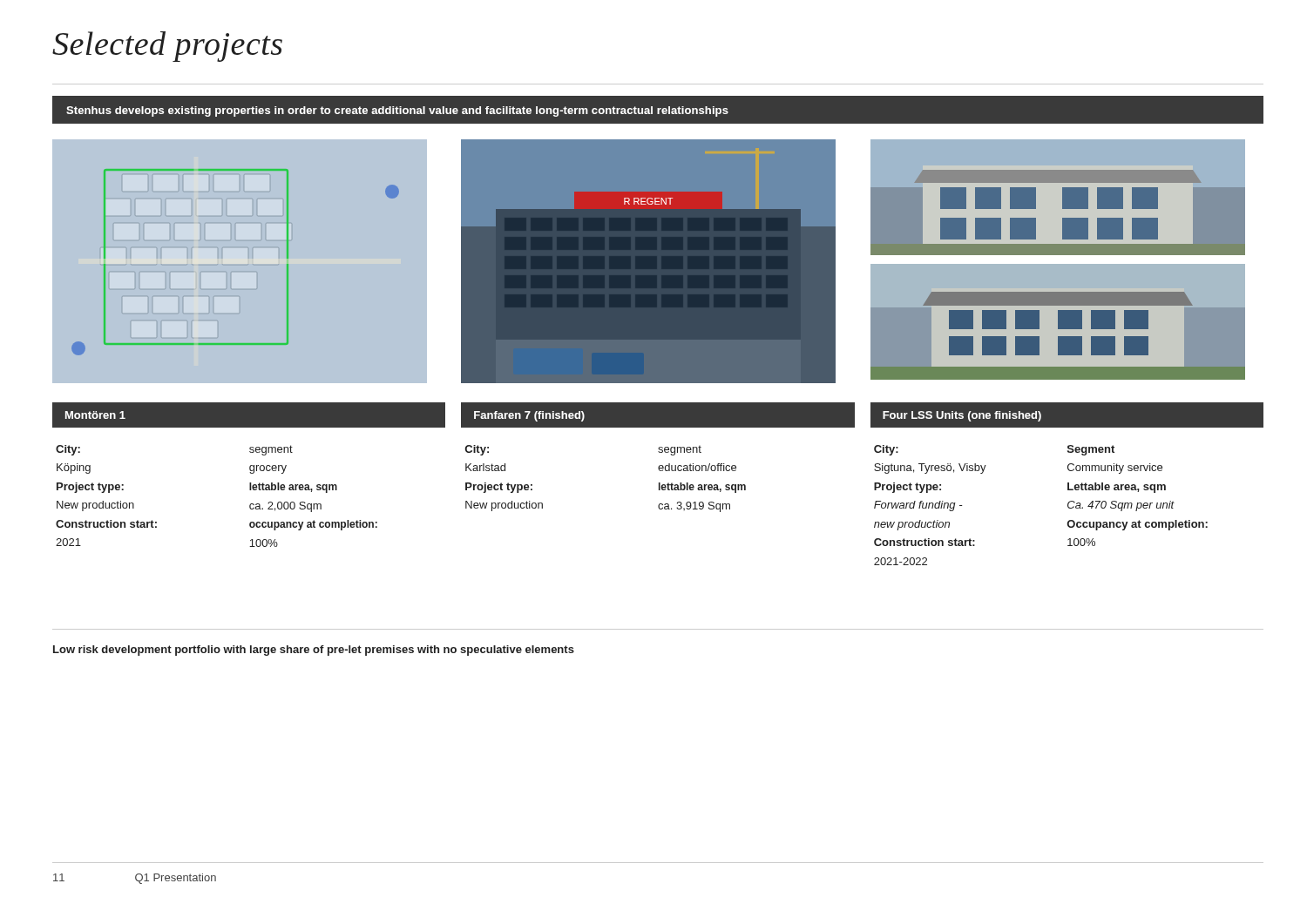Click on the element starting "City: Köping Project type: New"
Image resolution: width=1307 pixels, height=924 pixels.
point(107,496)
